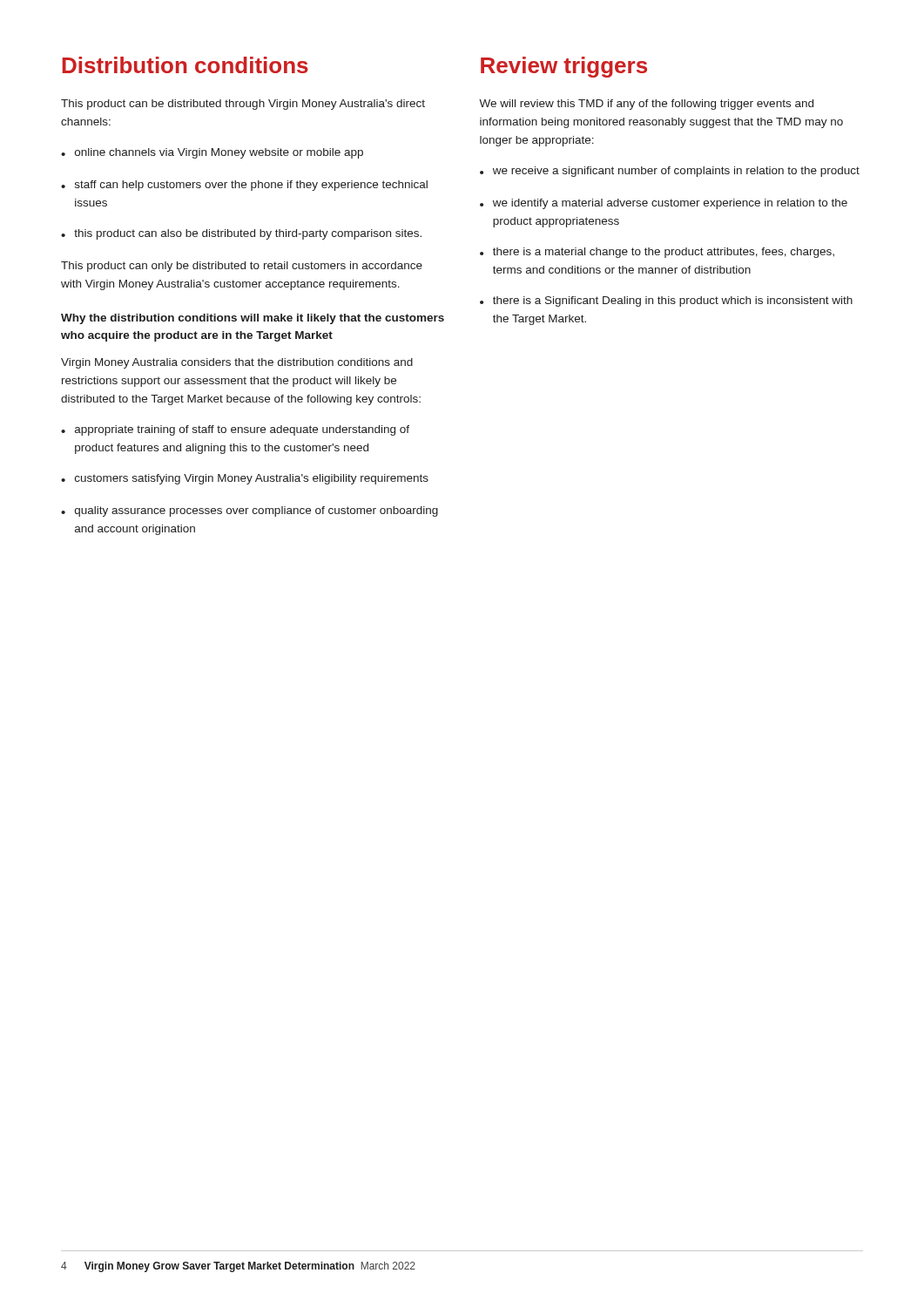Screen dimensions: 1307x924
Task: Locate the passage starting "Why the distribution conditions"
Action: (x=253, y=327)
